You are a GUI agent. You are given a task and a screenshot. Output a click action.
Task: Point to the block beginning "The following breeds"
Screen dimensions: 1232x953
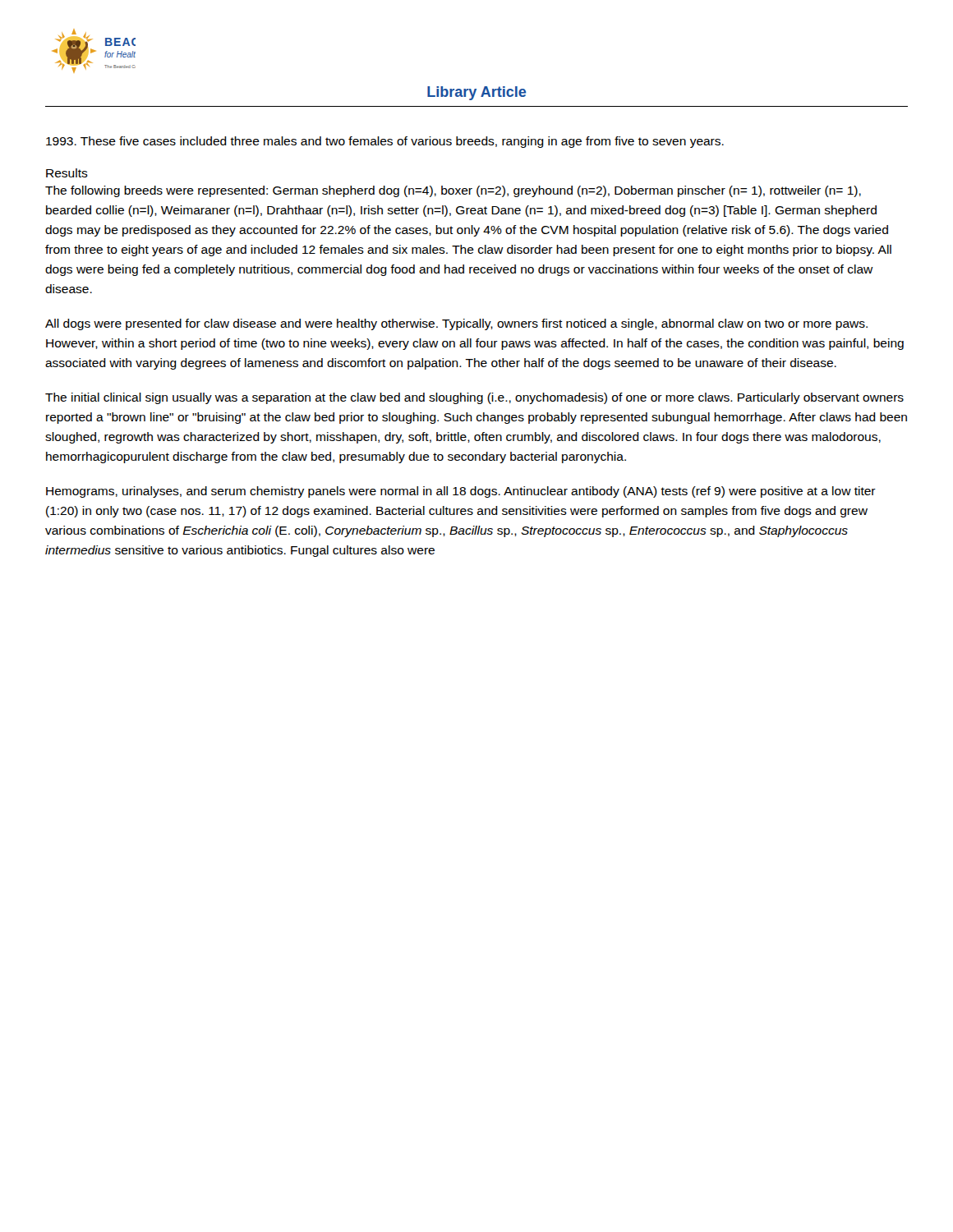pos(469,240)
